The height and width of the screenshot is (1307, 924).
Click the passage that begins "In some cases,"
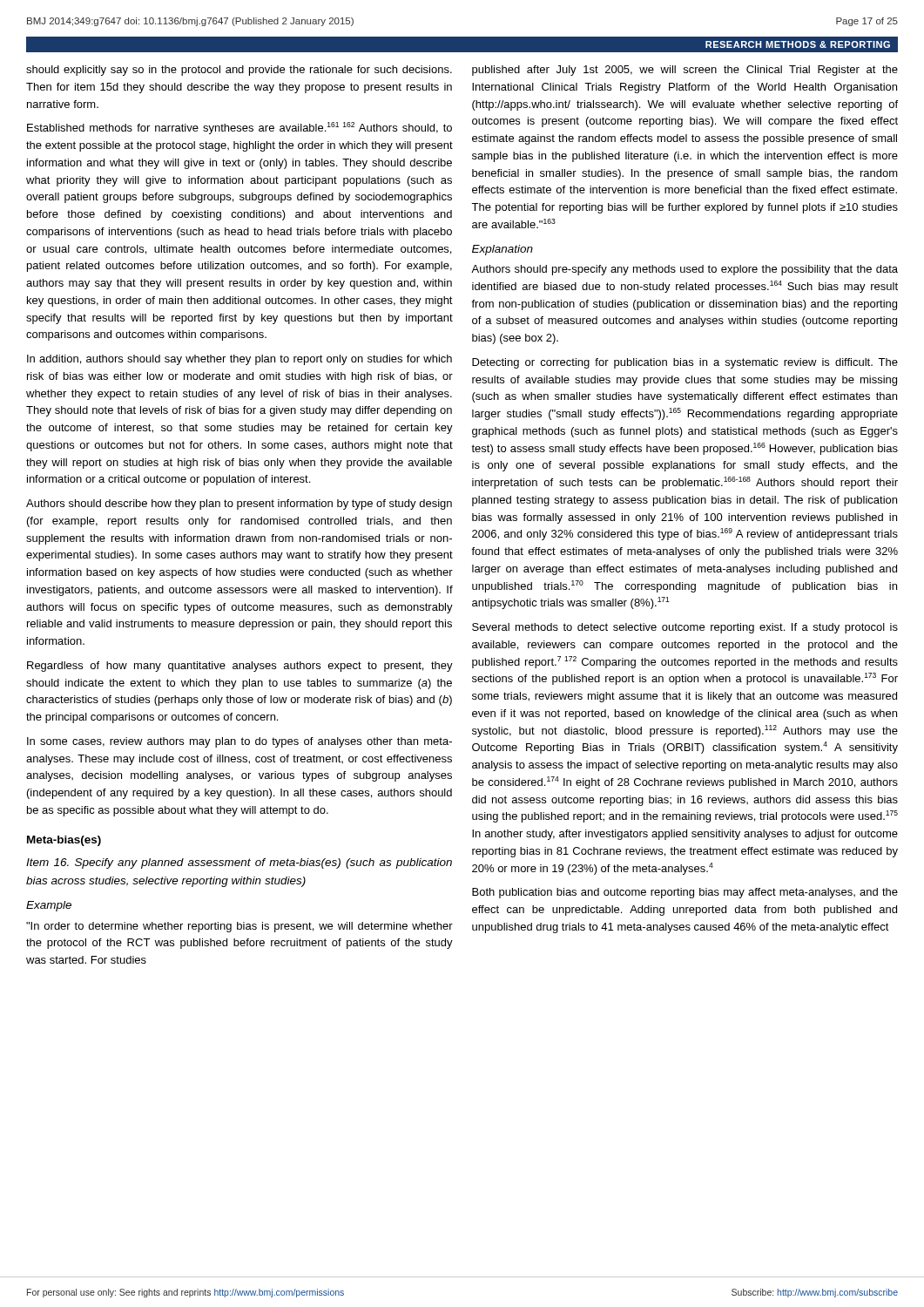(x=239, y=776)
